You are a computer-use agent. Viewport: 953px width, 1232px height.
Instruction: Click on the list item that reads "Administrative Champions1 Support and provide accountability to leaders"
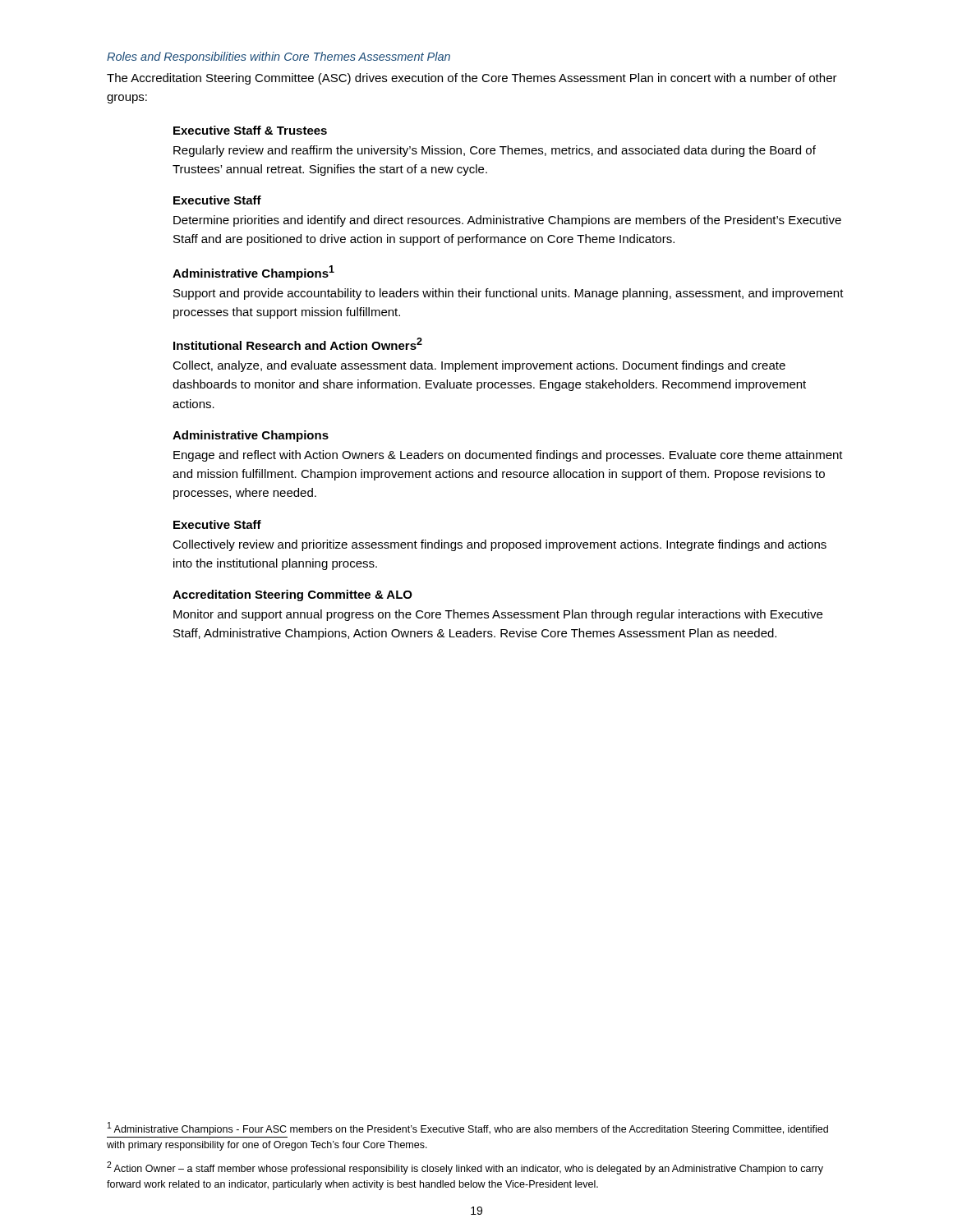(509, 292)
